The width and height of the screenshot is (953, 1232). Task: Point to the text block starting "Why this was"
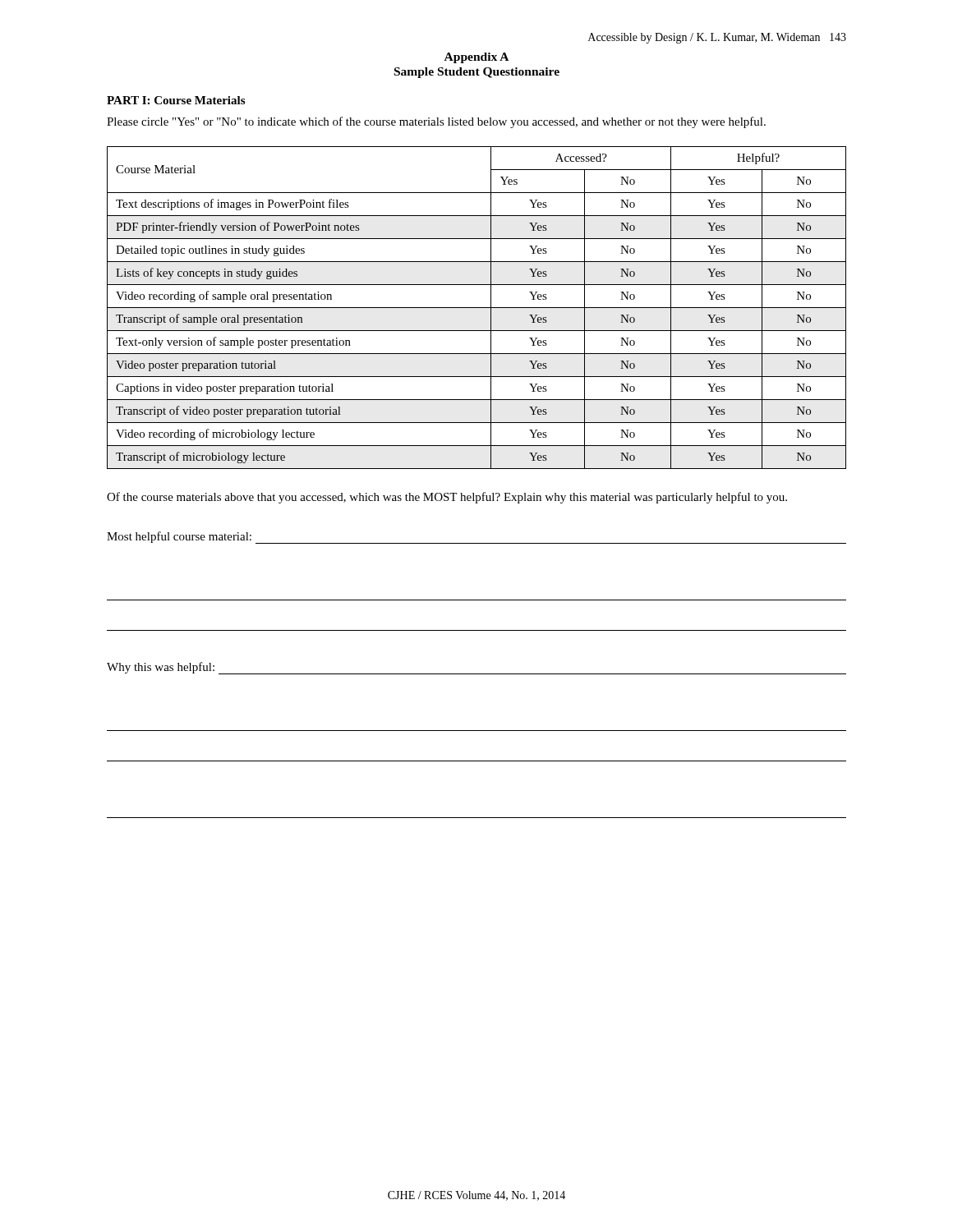point(476,737)
